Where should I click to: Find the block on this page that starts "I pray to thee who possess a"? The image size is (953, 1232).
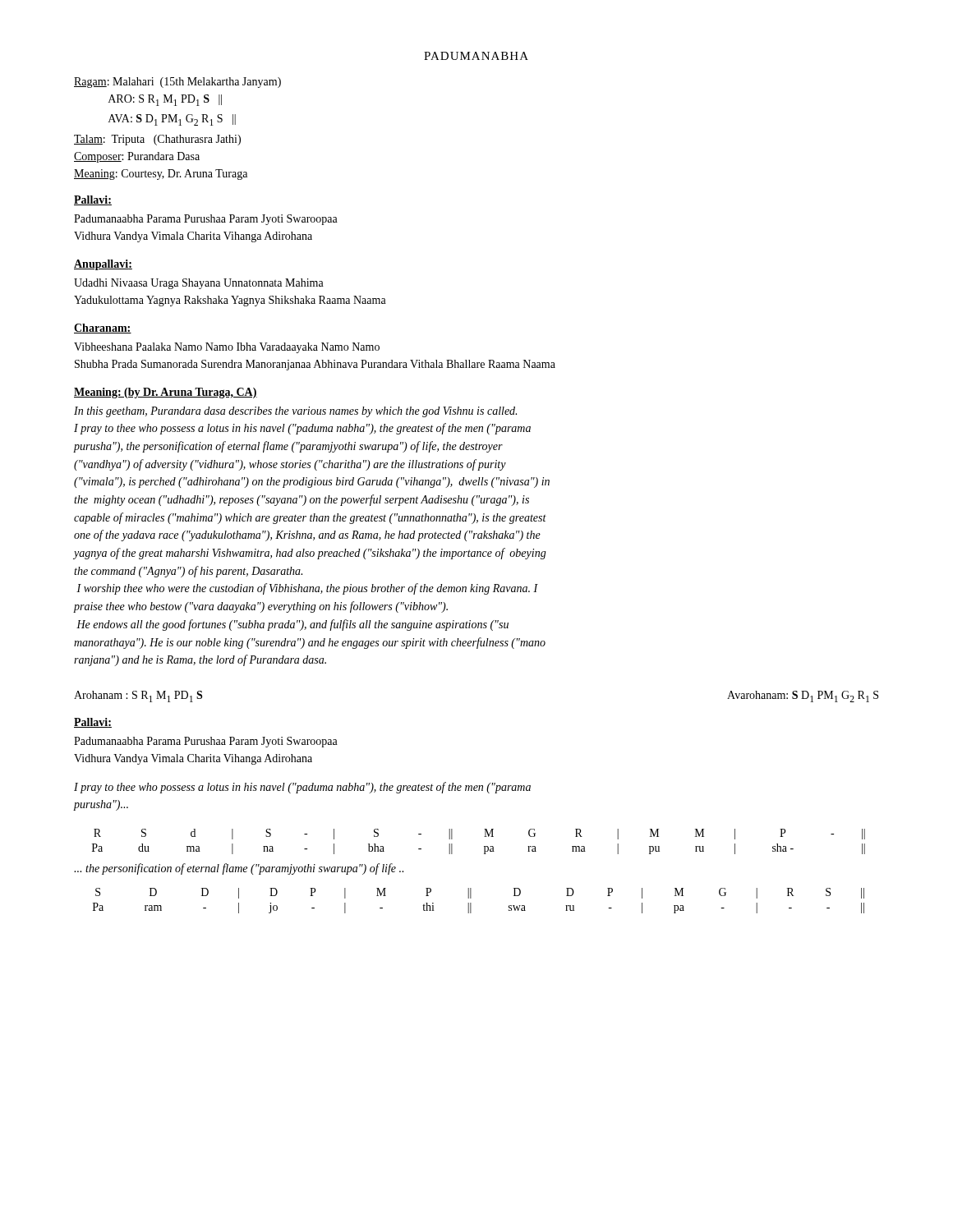click(x=303, y=796)
